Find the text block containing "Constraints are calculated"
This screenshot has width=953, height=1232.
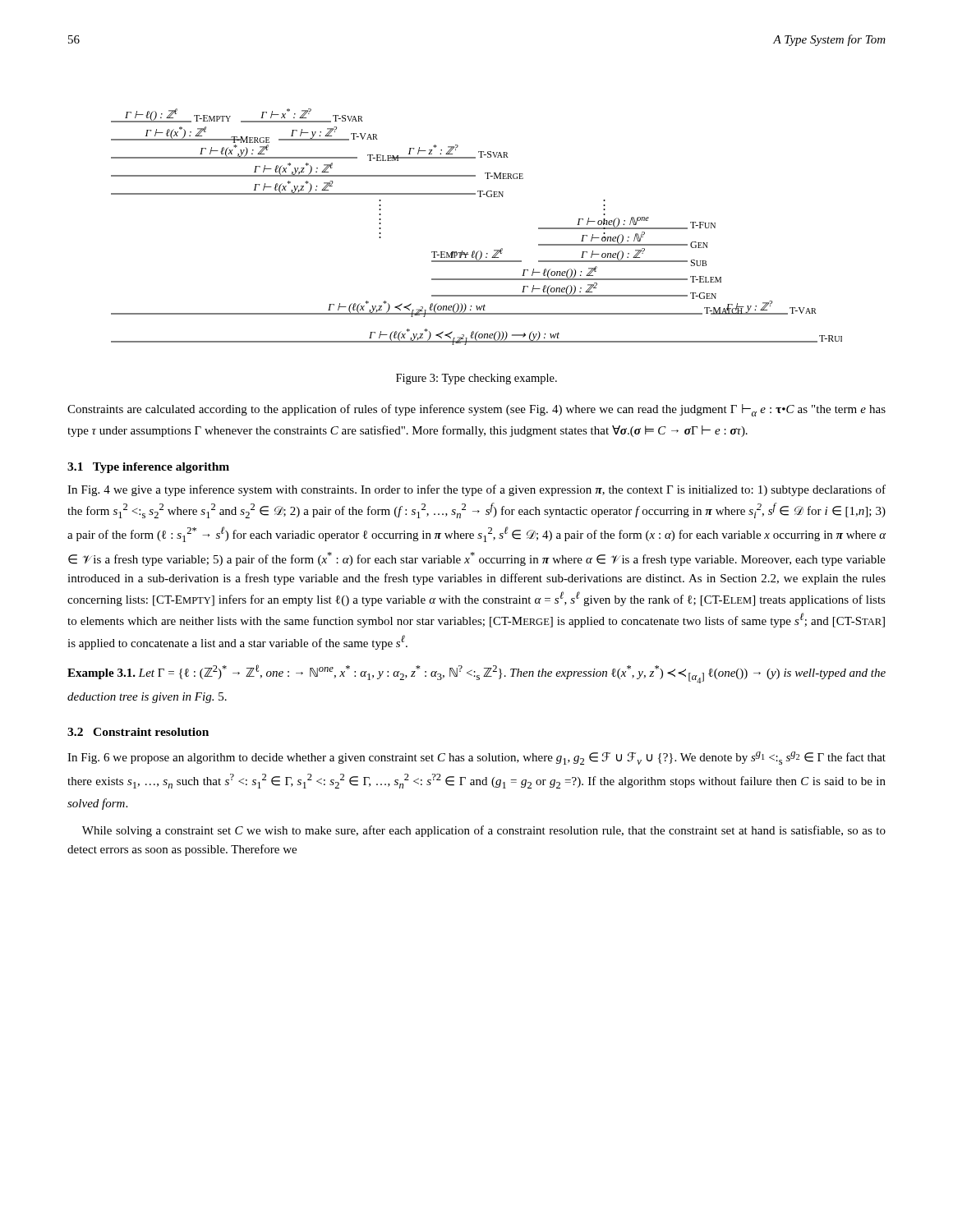pyautogui.click(x=476, y=420)
